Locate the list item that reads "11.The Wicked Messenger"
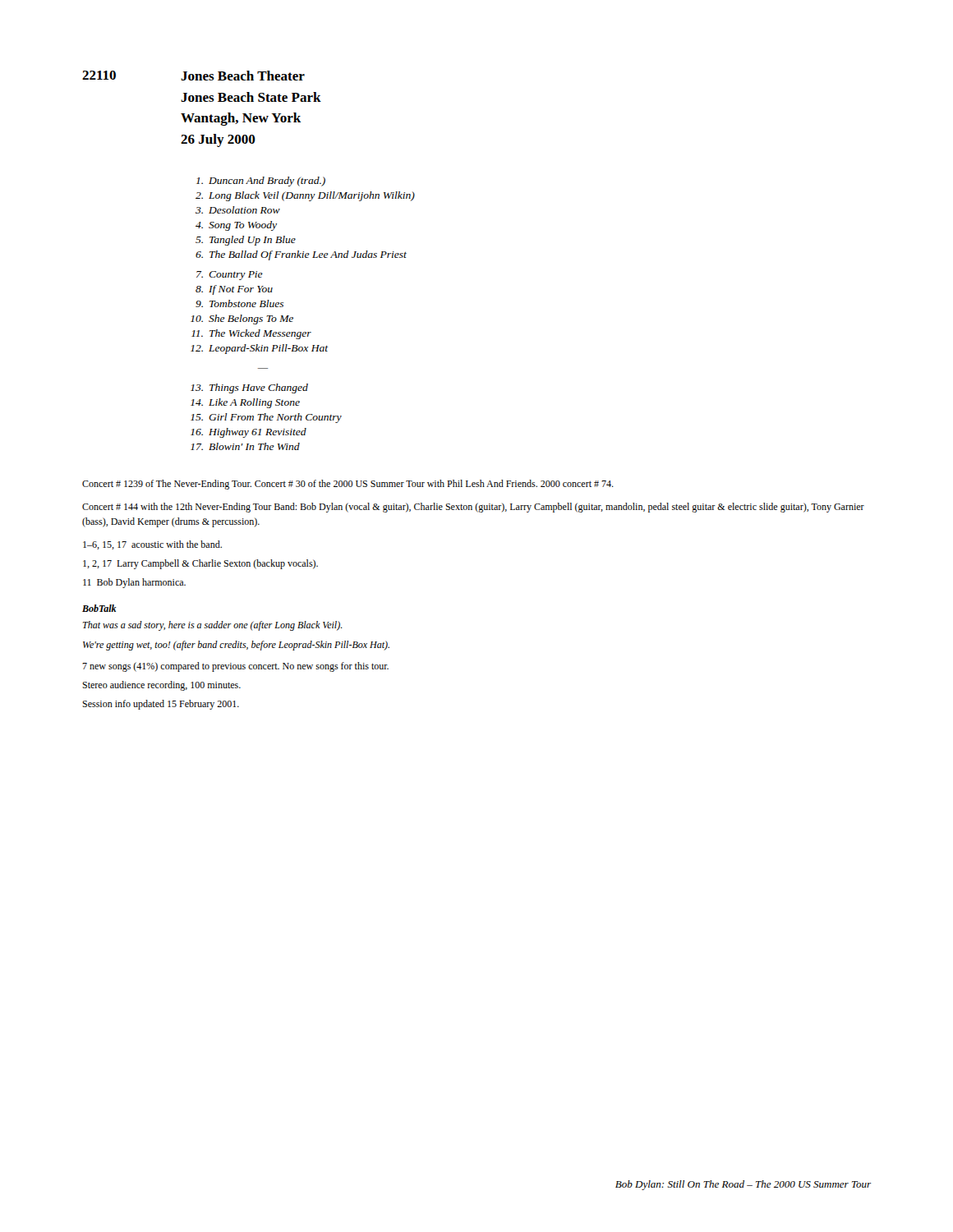Screen dimensions: 1232x953 tap(246, 333)
